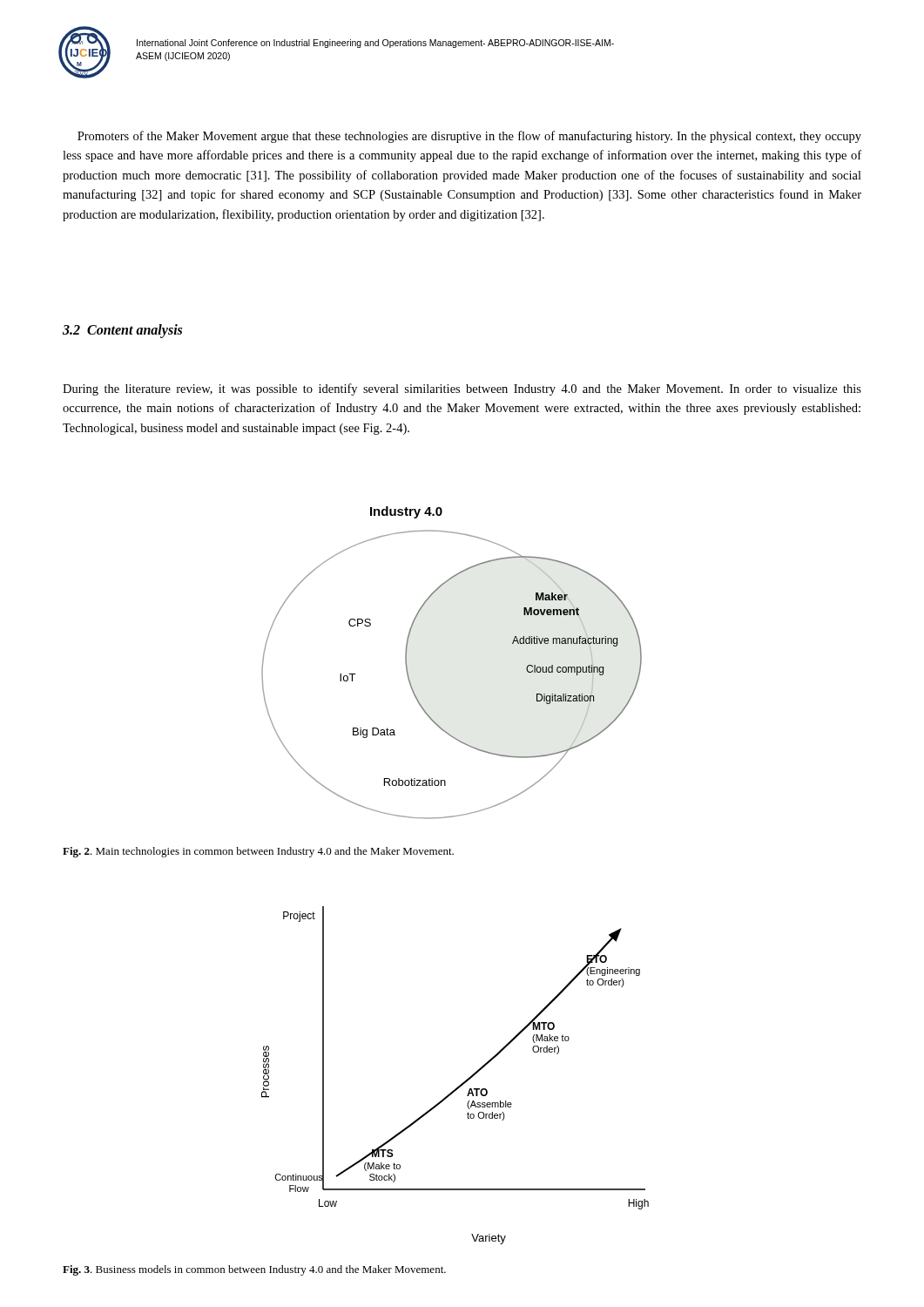924x1307 pixels.
Task: Click on the caption with the text "Fig. 2. Main technologies"
Action: [x=259, y=851]
